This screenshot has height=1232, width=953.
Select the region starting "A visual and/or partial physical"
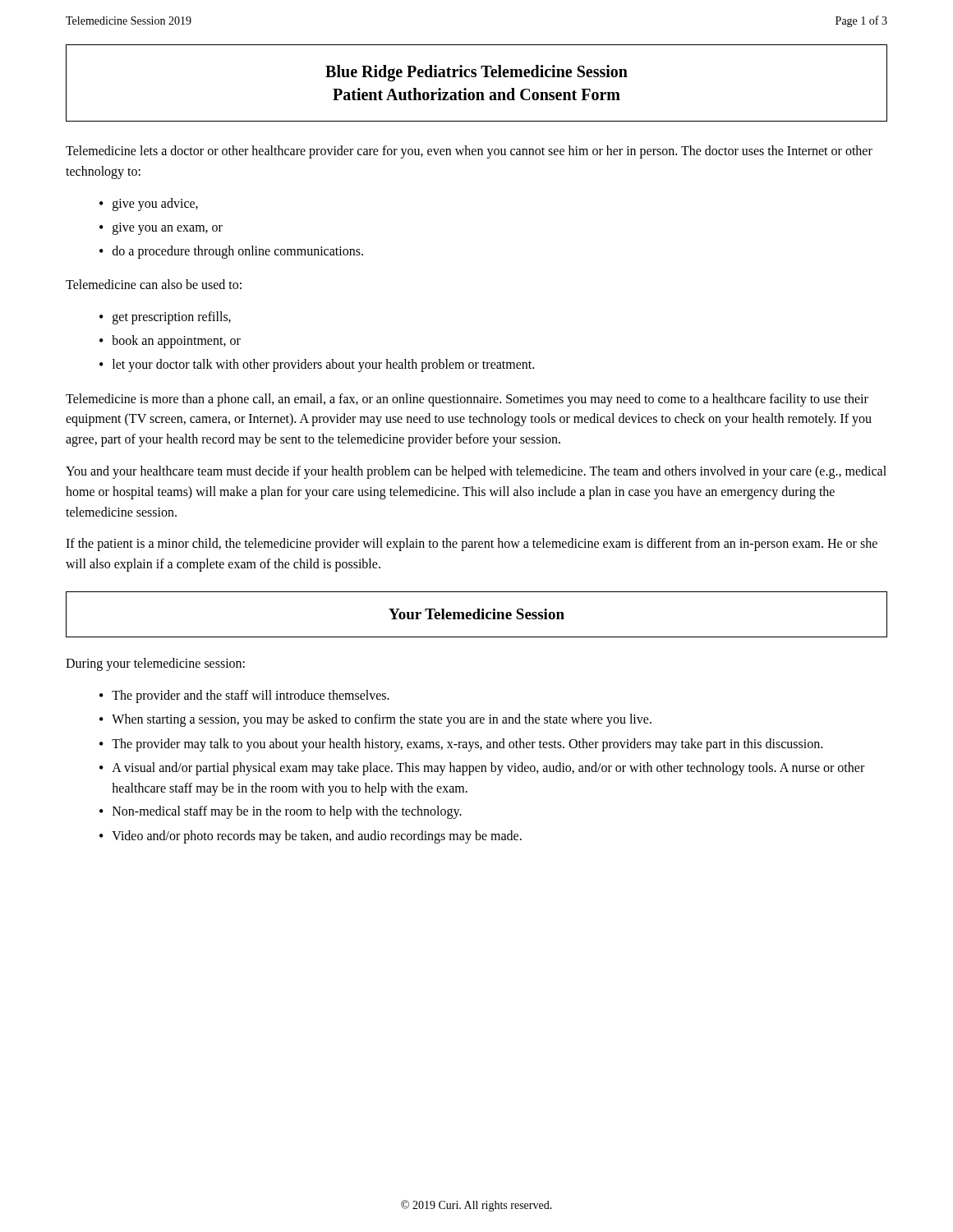(x=488, y=778)
